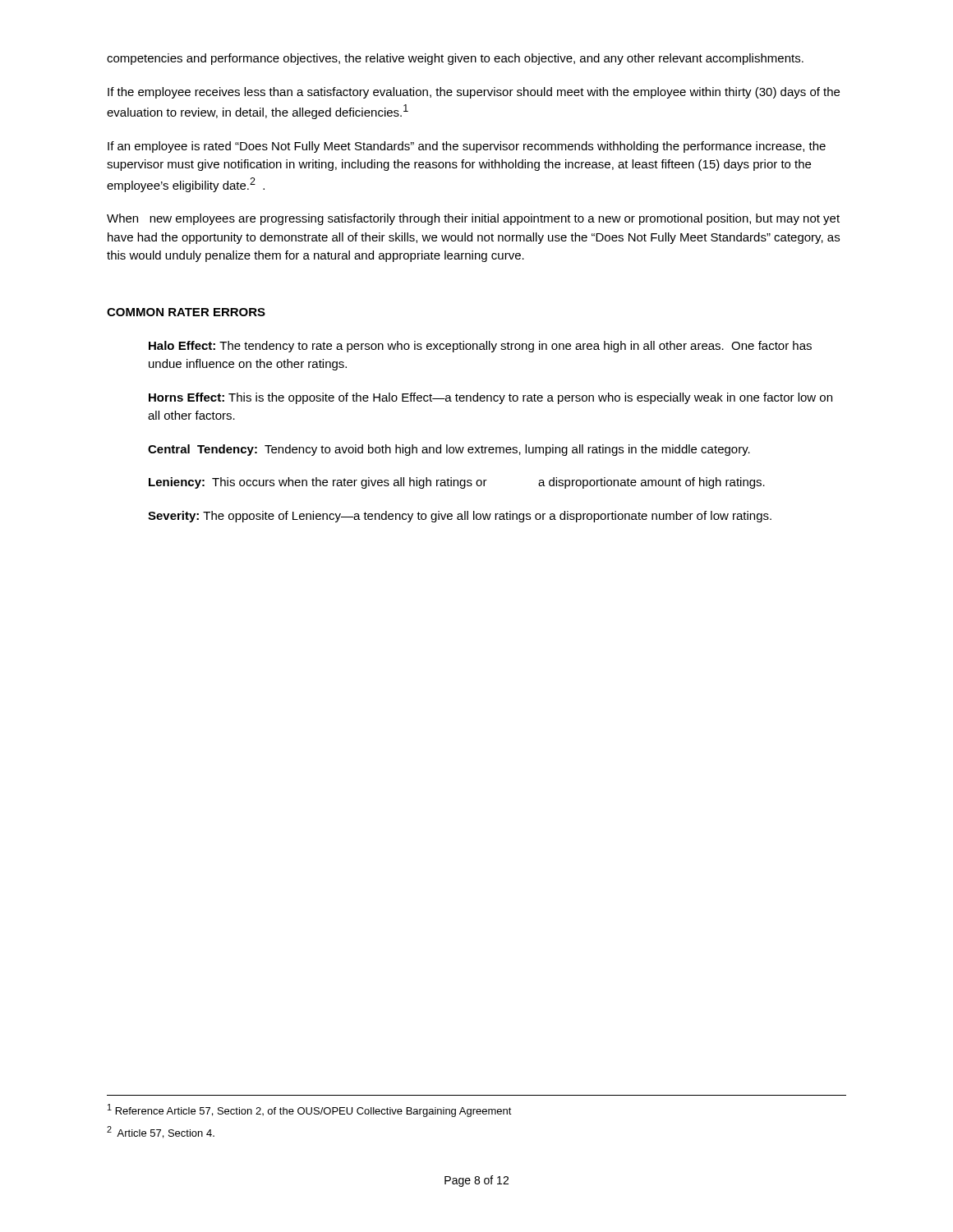Locate the text starting "Horns Effect: This is"
This screenshot has width=953, height=1232.
pyautogui.click(x=491, y=406)
